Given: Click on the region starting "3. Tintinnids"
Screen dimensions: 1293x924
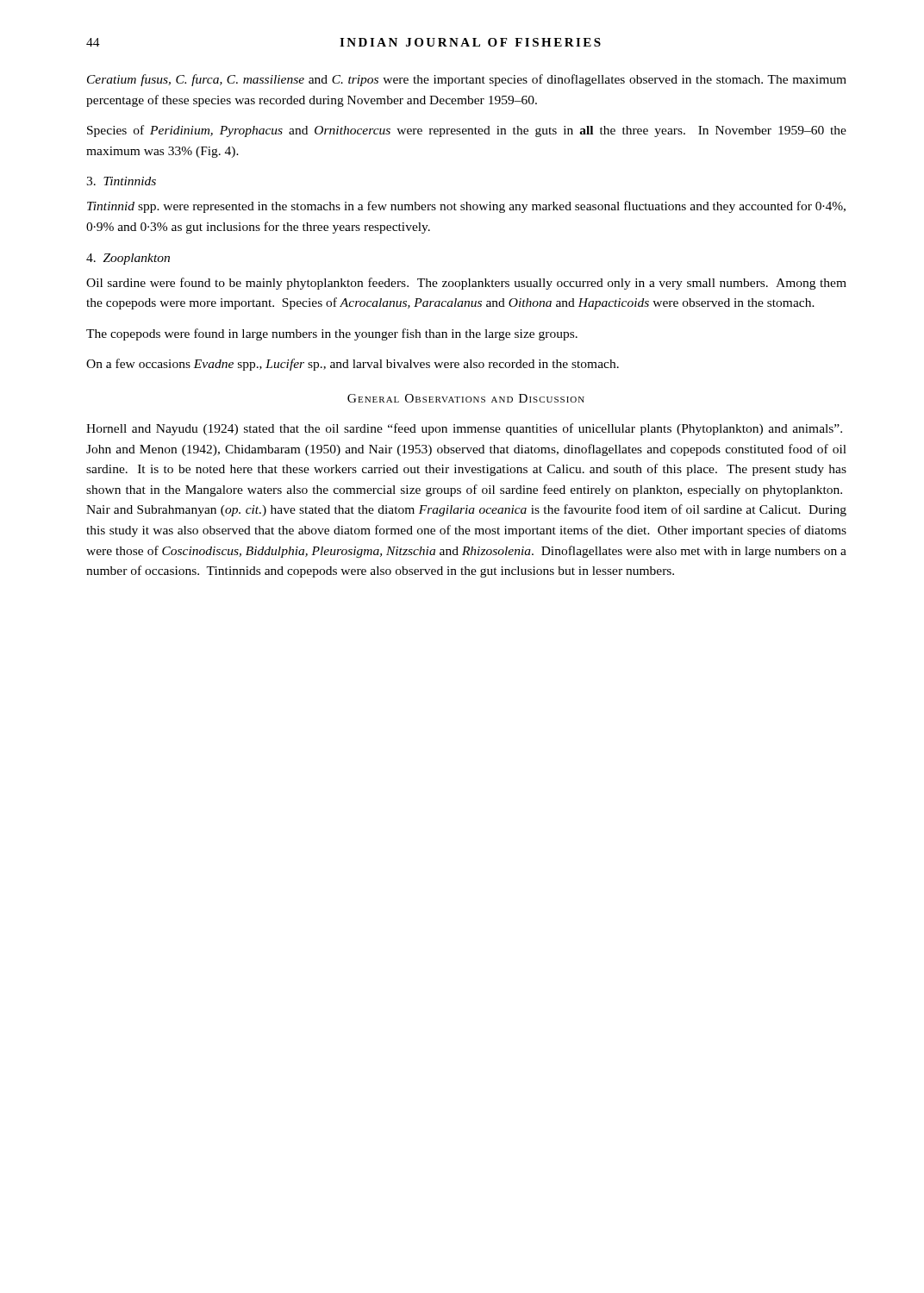Looking at the screenshot, I should [121, 181].
